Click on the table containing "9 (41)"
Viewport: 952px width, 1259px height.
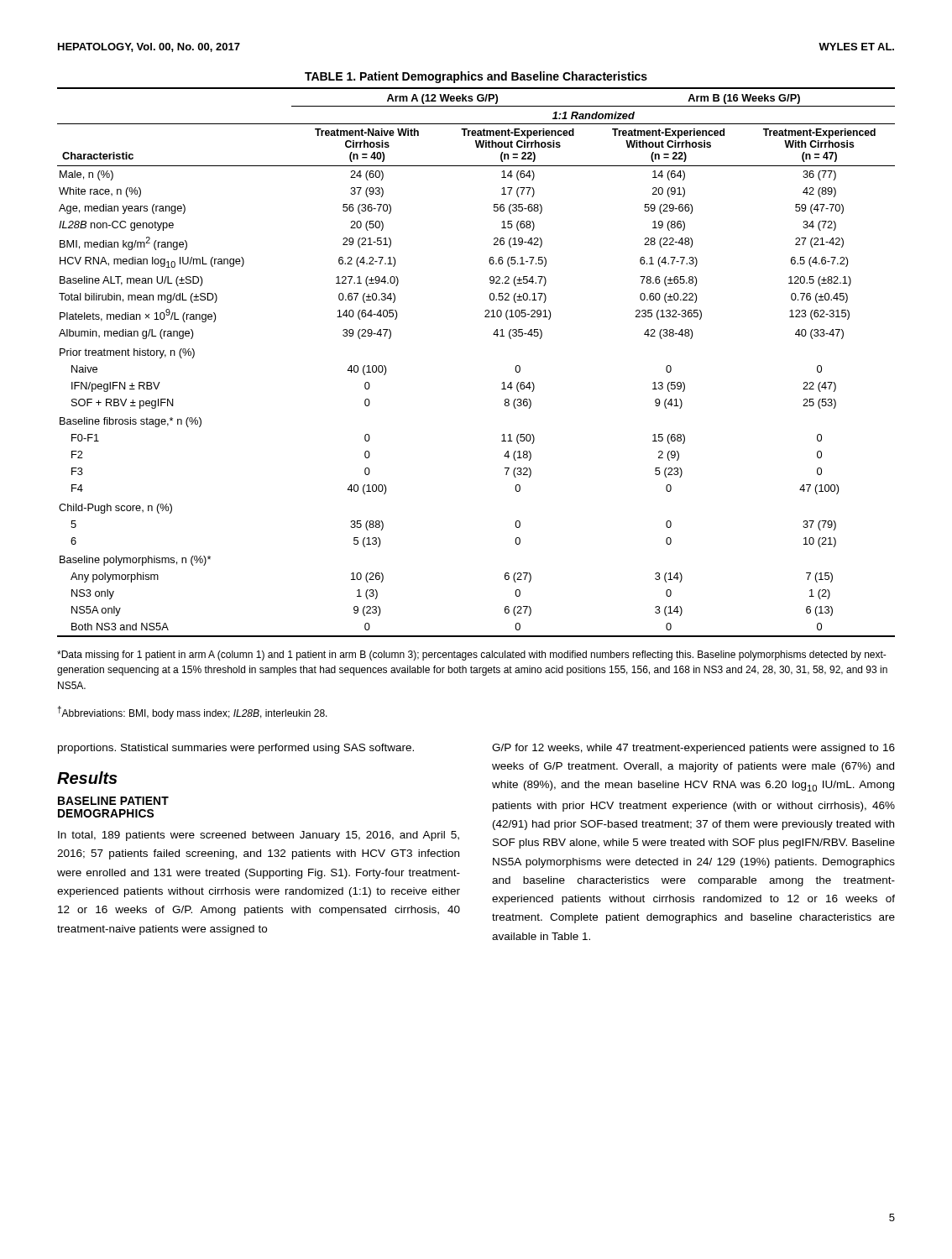click(476, 353)
